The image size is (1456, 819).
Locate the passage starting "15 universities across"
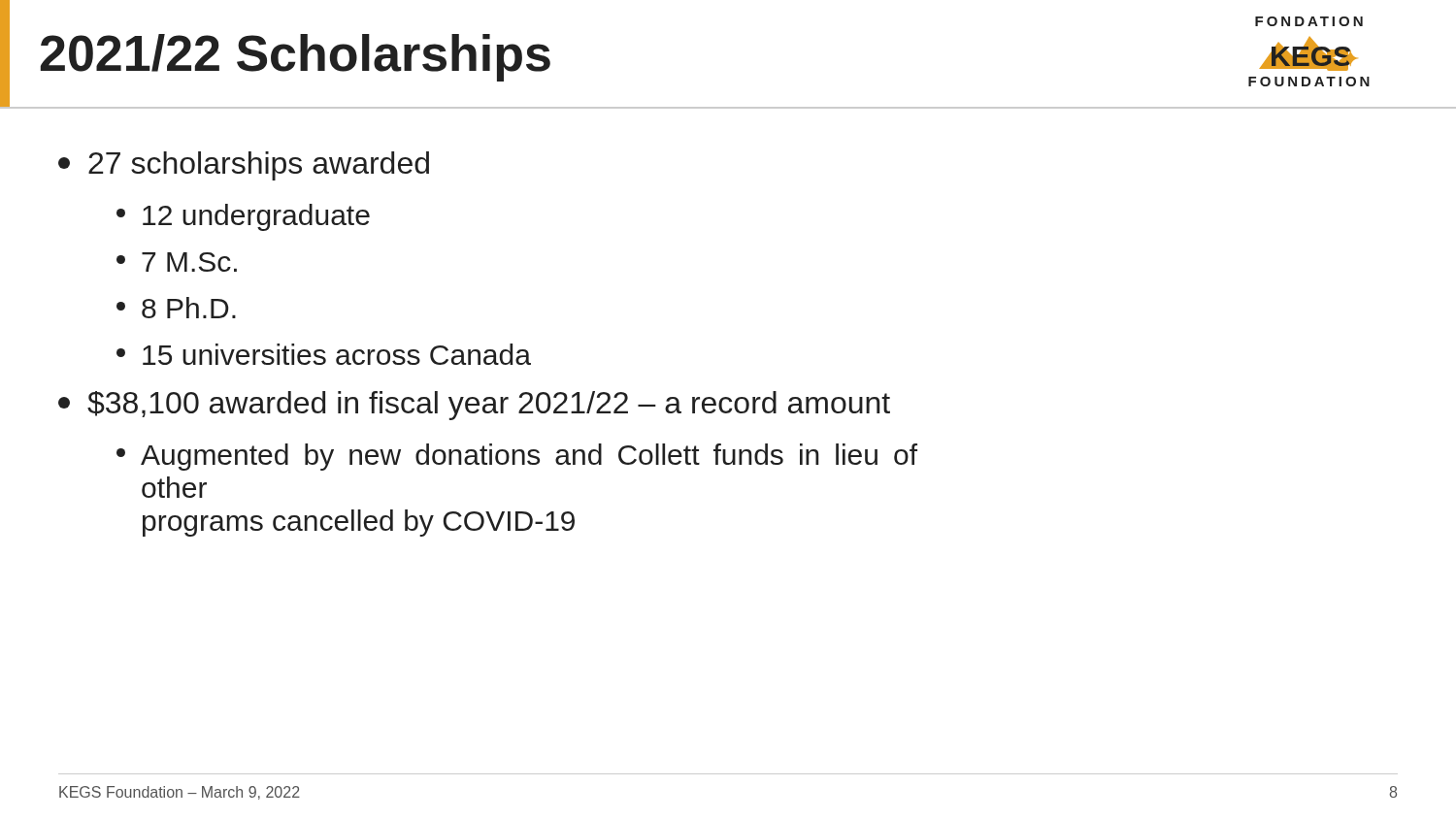324,355
